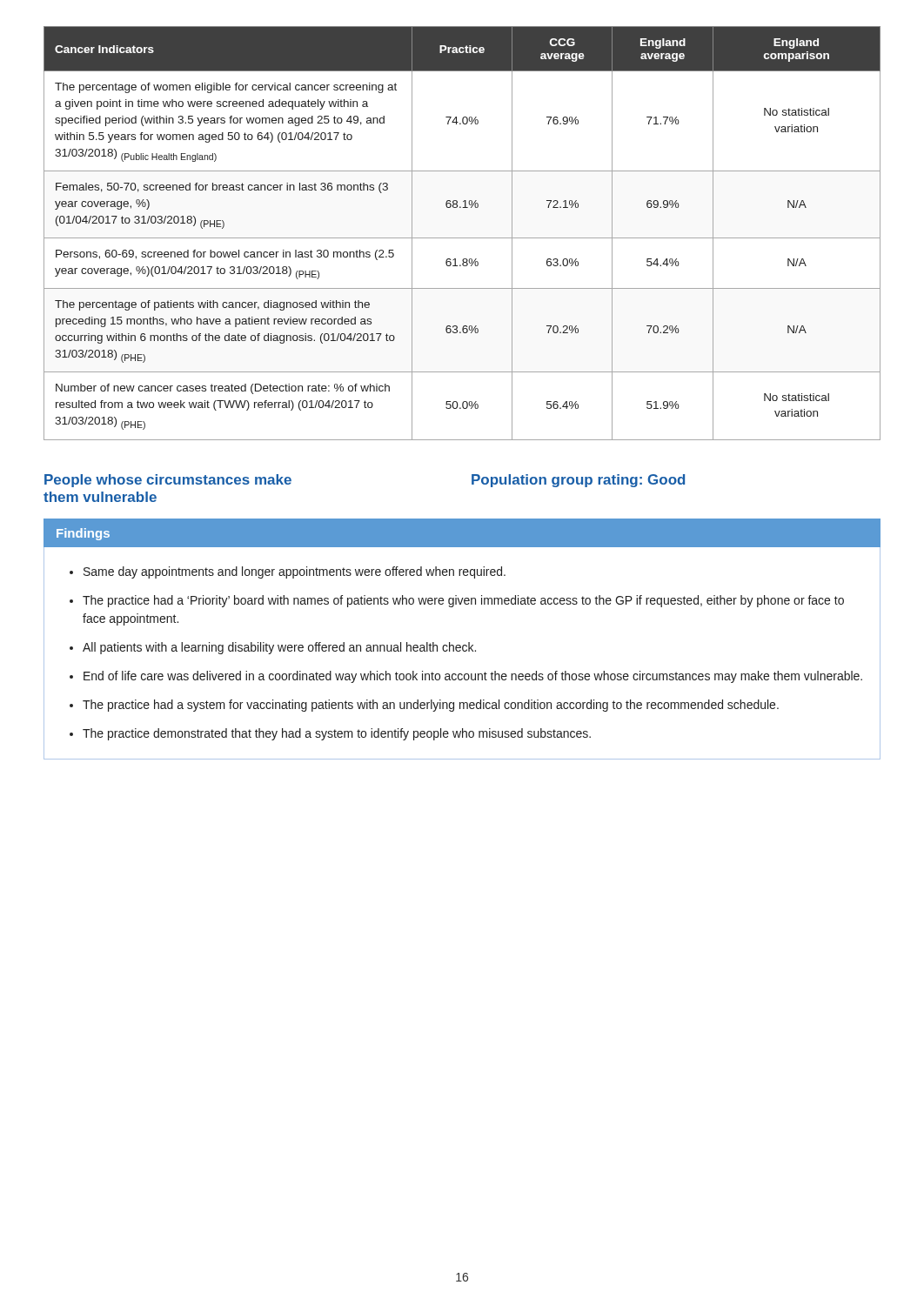Viewport: 924px width, 1305px height.
Task: Click where it says "People whose circumstances makethem vulnerable"
Action: click(x=168, y=488)
